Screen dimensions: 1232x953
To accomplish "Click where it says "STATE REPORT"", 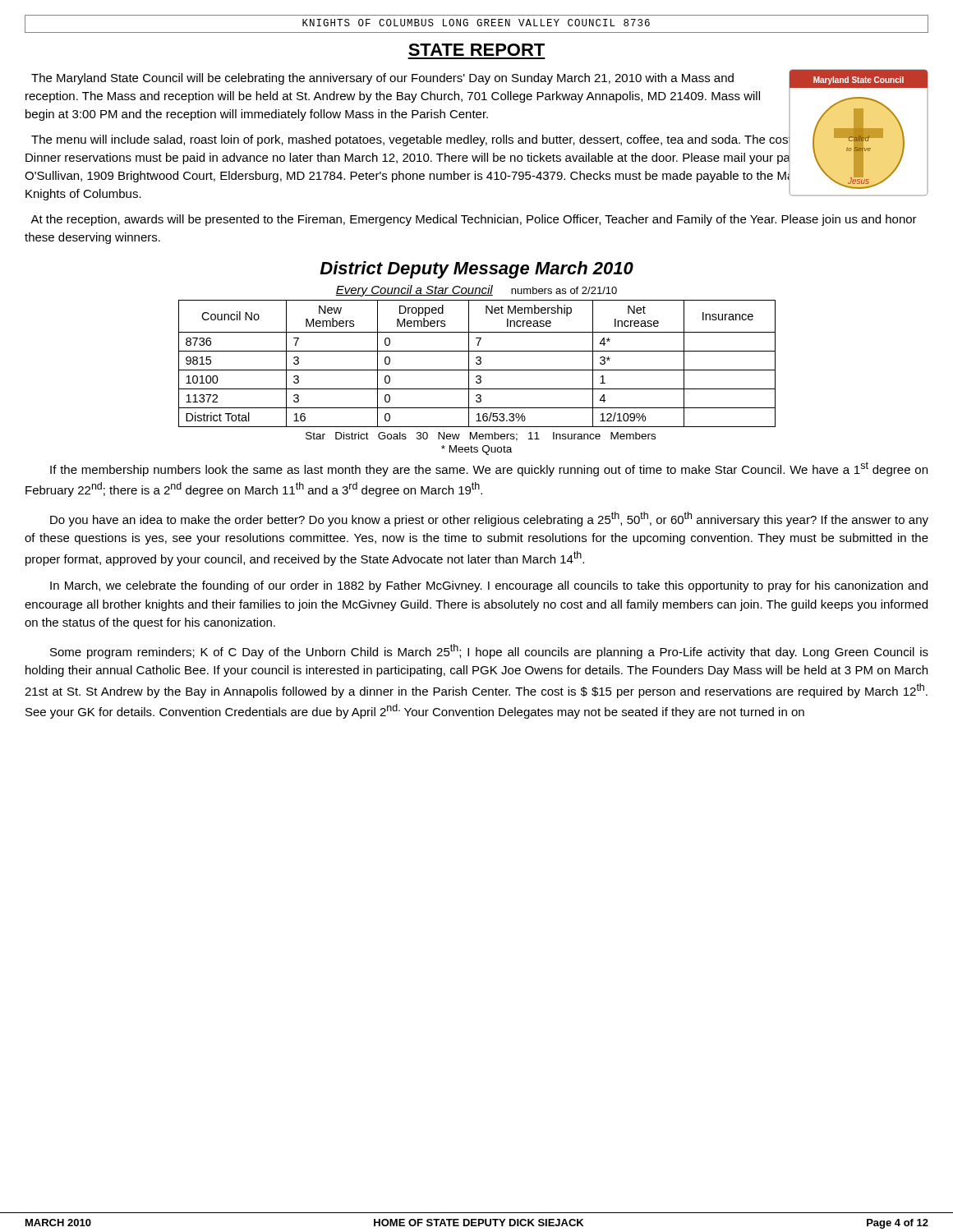I will [x=476, y=50].
